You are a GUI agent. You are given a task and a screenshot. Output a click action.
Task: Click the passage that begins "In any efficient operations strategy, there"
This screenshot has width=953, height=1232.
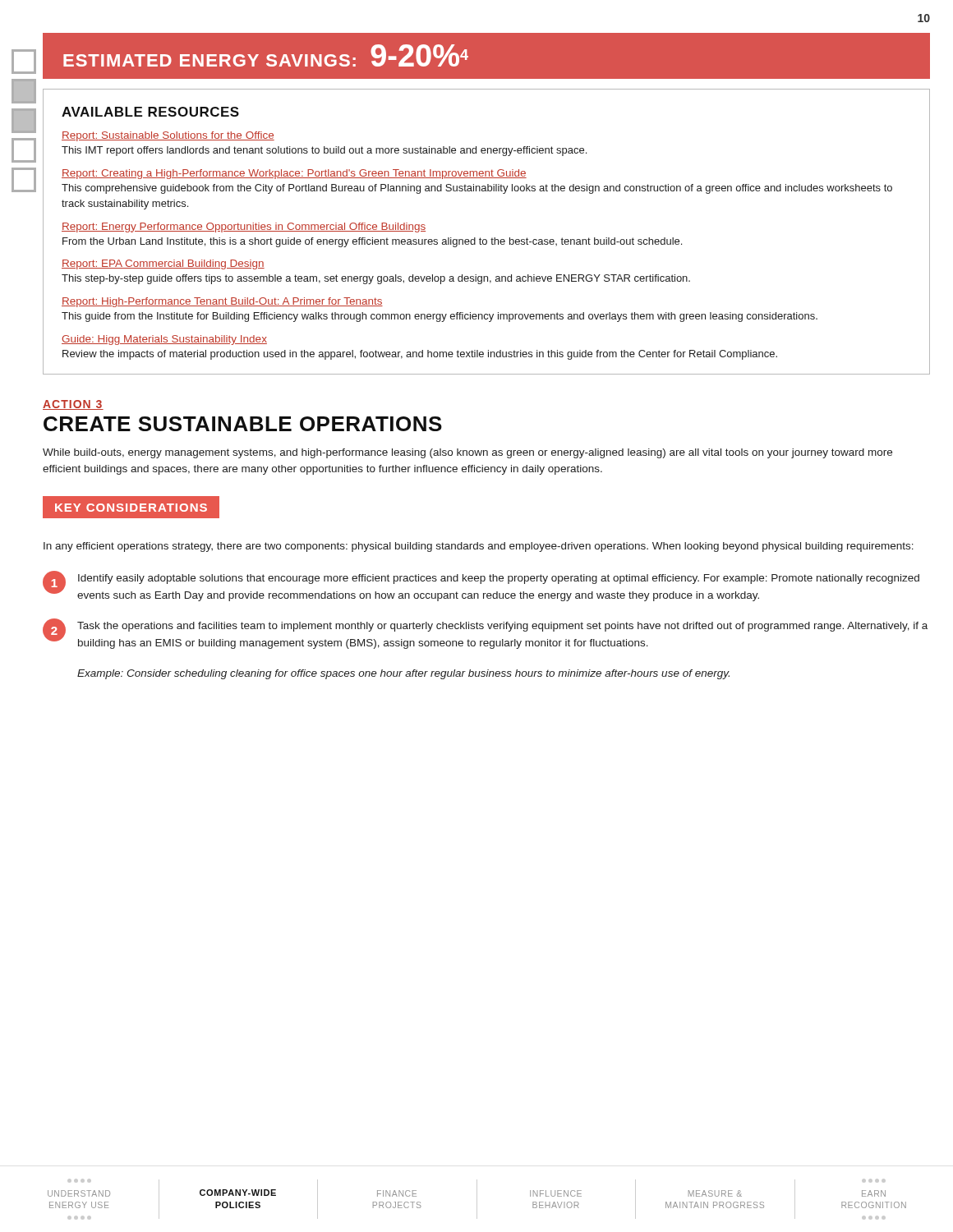(478, 546)
